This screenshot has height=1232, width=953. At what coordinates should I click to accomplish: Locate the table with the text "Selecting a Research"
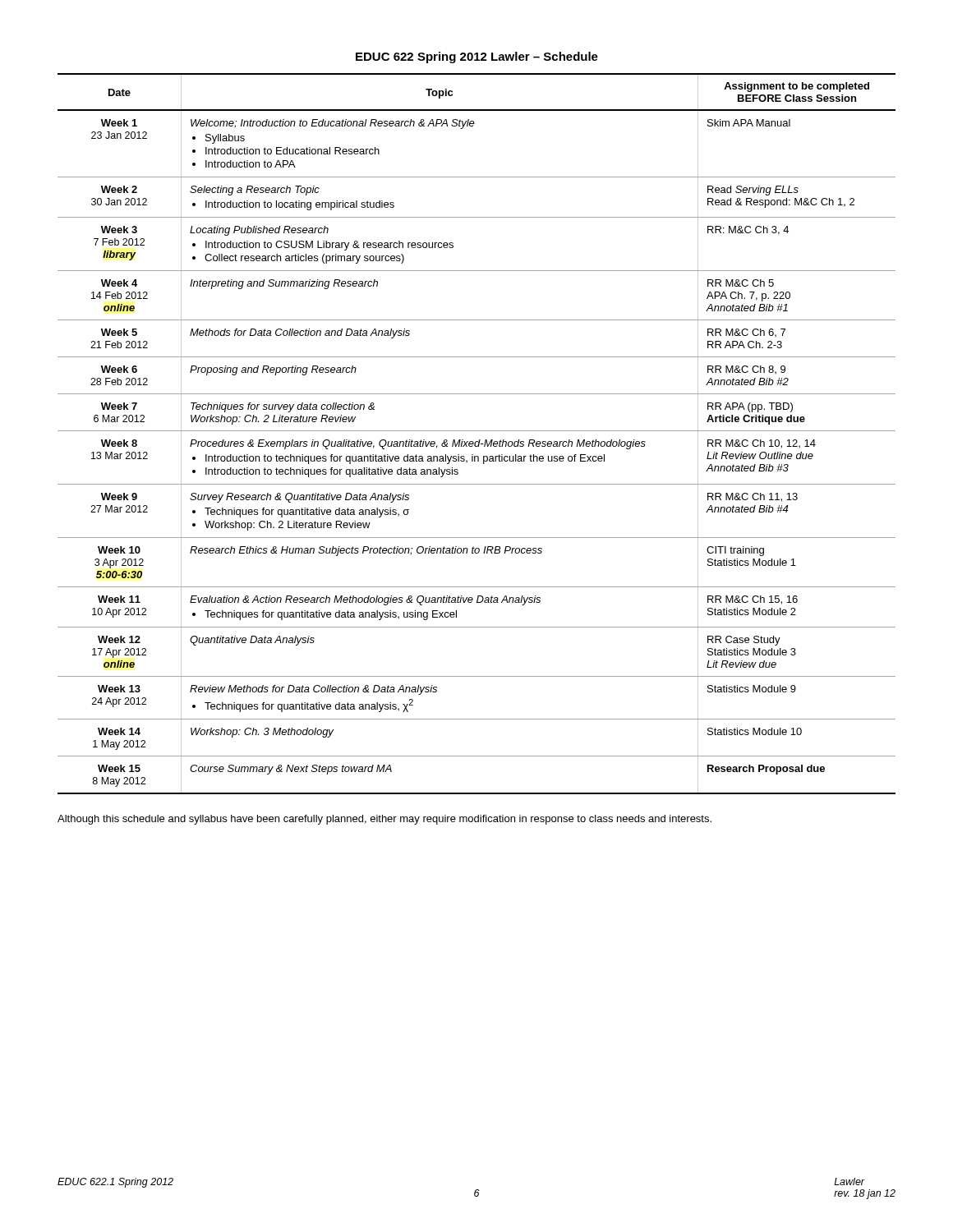click(x=476, y=434)
